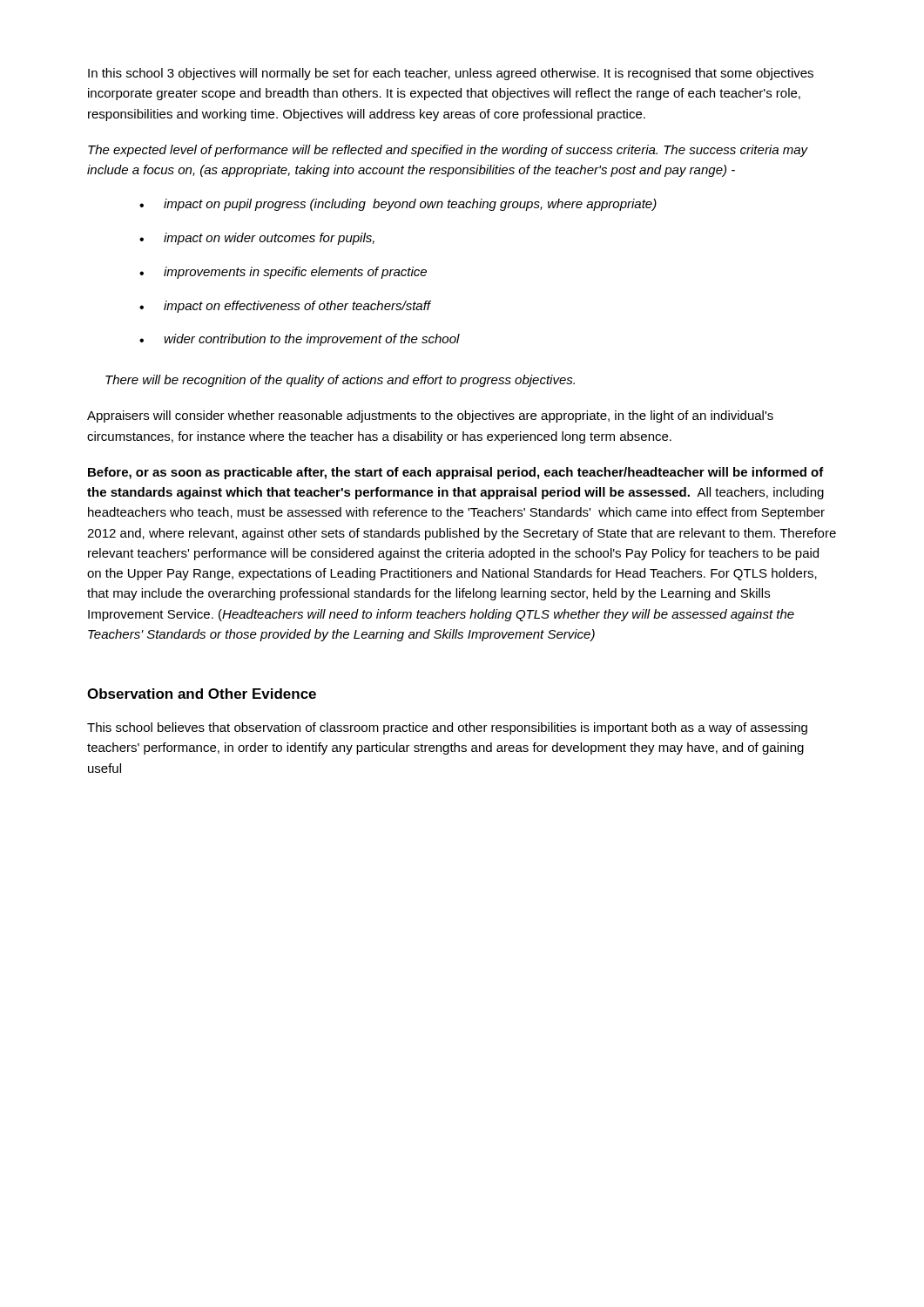
Task: Find the block starting "The expected level"
Action: click(447, 159)
